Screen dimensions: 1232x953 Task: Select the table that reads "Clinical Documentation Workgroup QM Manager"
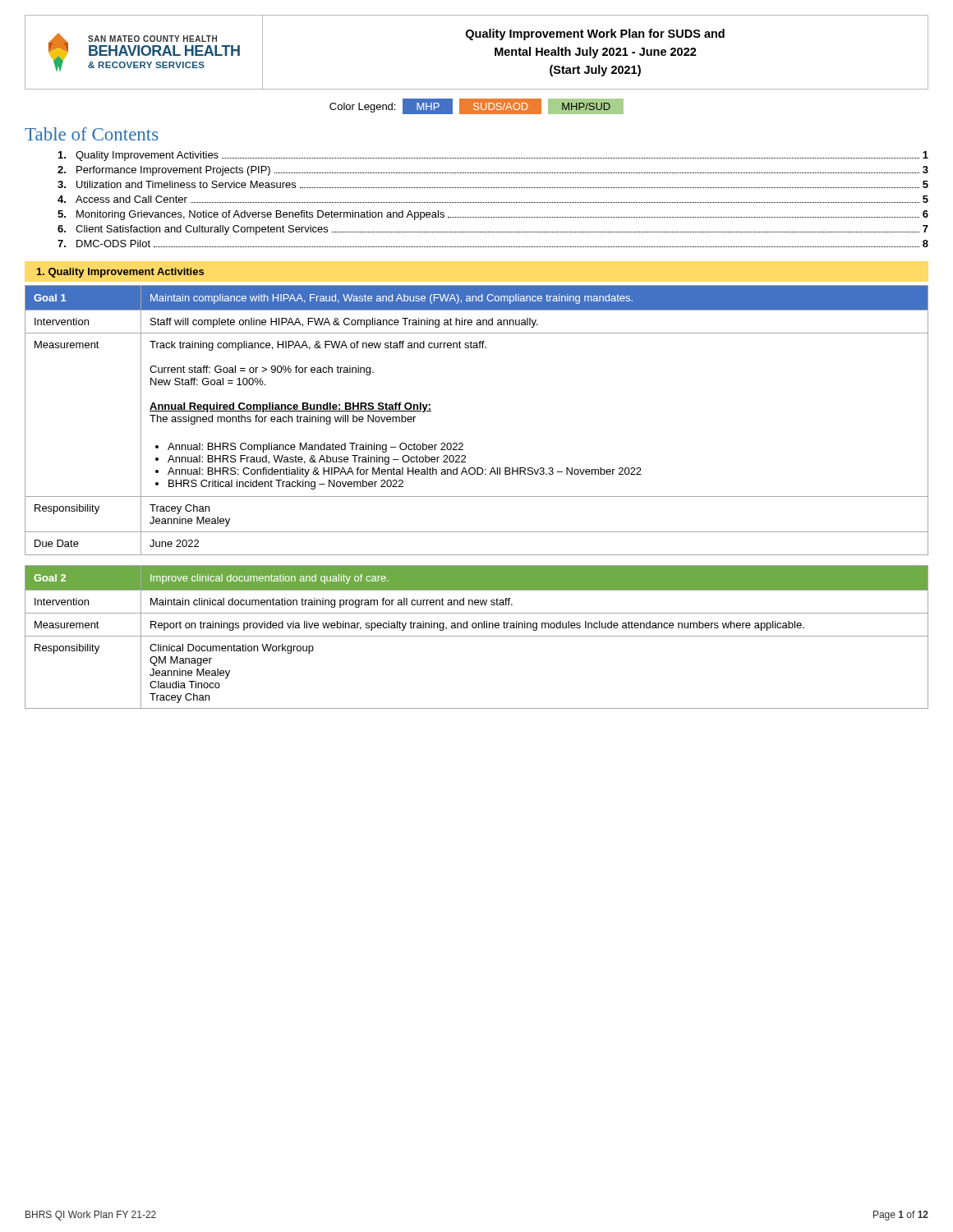(x=476, y=637)
